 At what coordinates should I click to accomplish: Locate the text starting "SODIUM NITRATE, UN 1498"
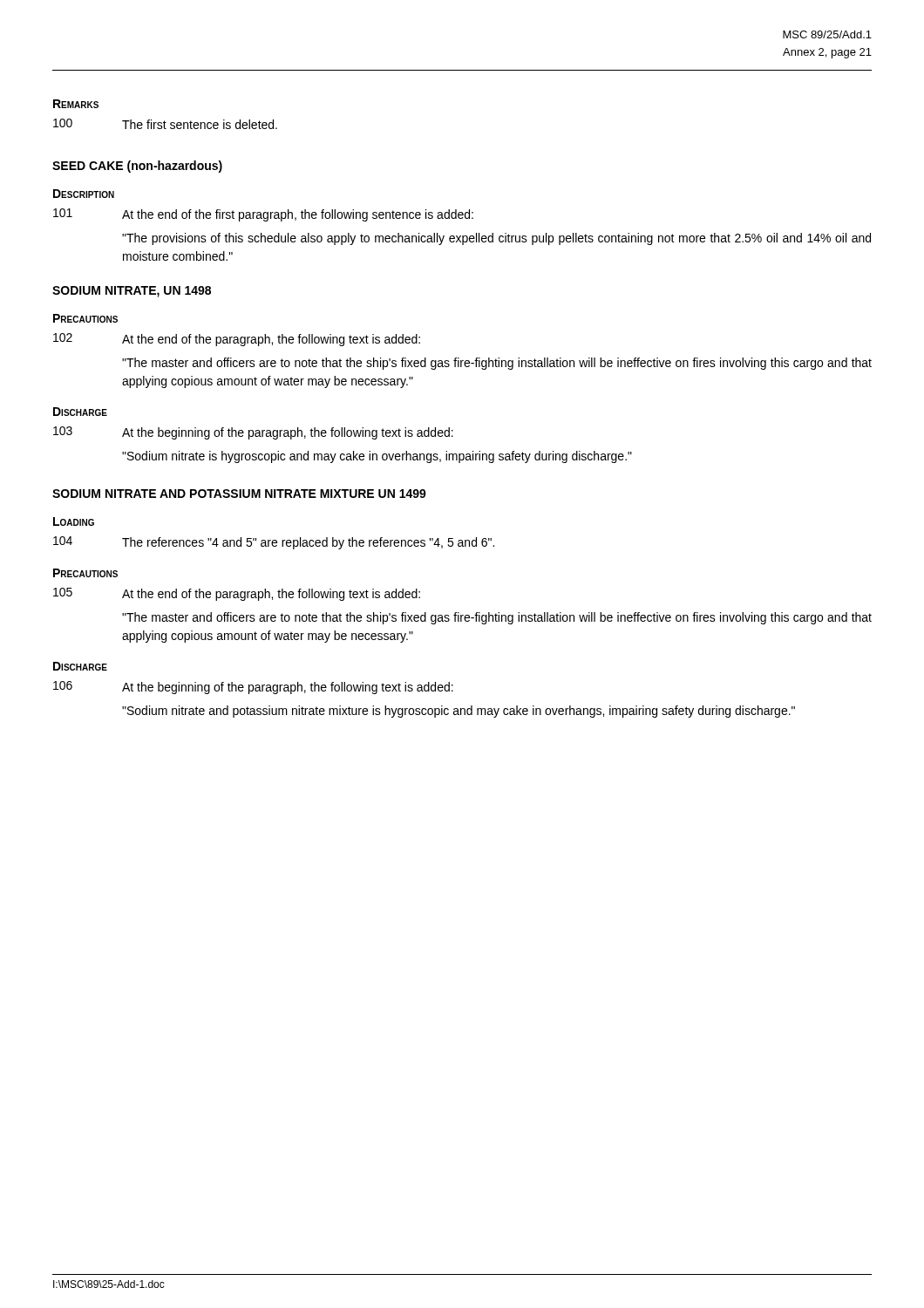click(132, 290)
